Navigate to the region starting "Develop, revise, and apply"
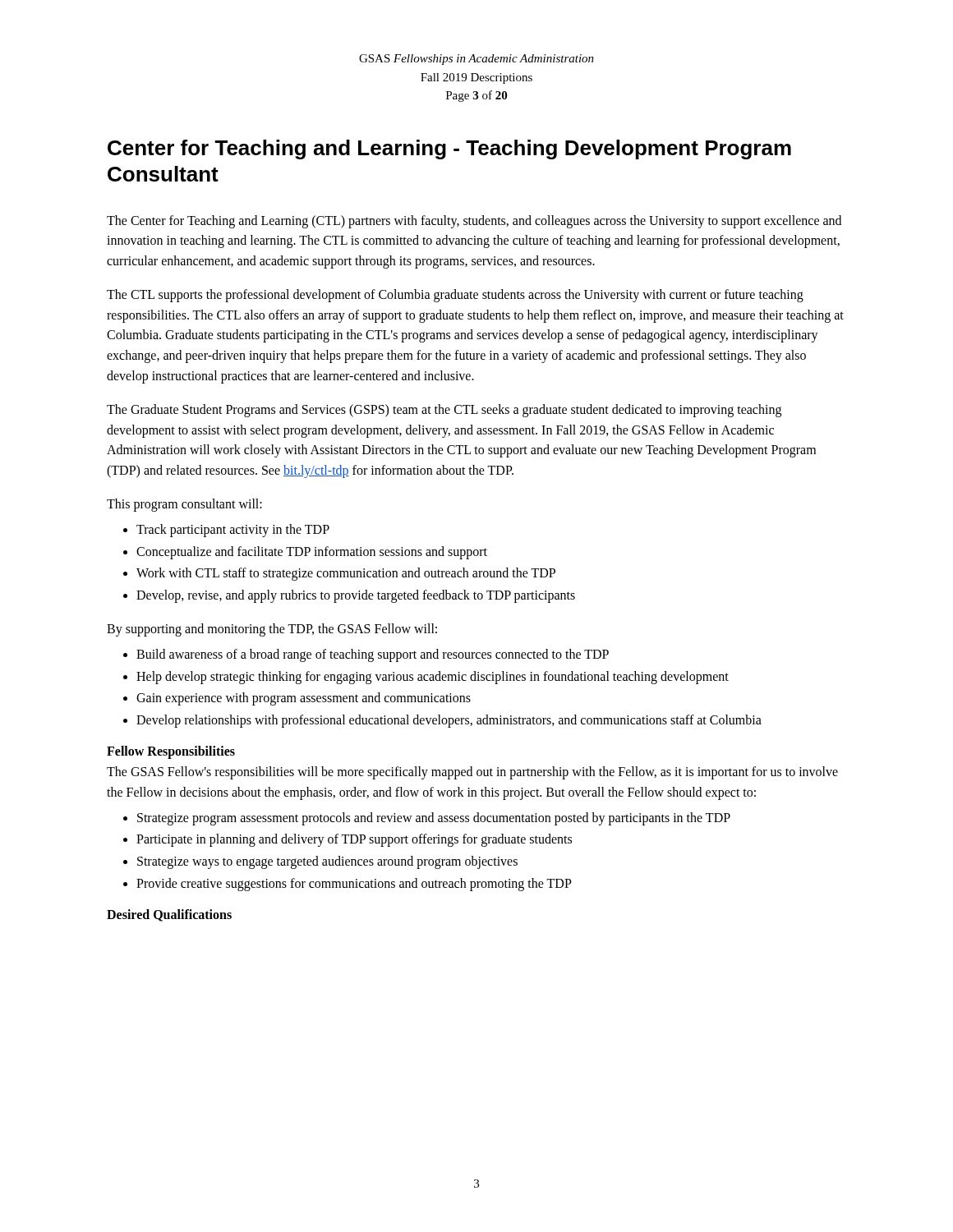Viewport: 953px width, 1232px height. (356, 595)
